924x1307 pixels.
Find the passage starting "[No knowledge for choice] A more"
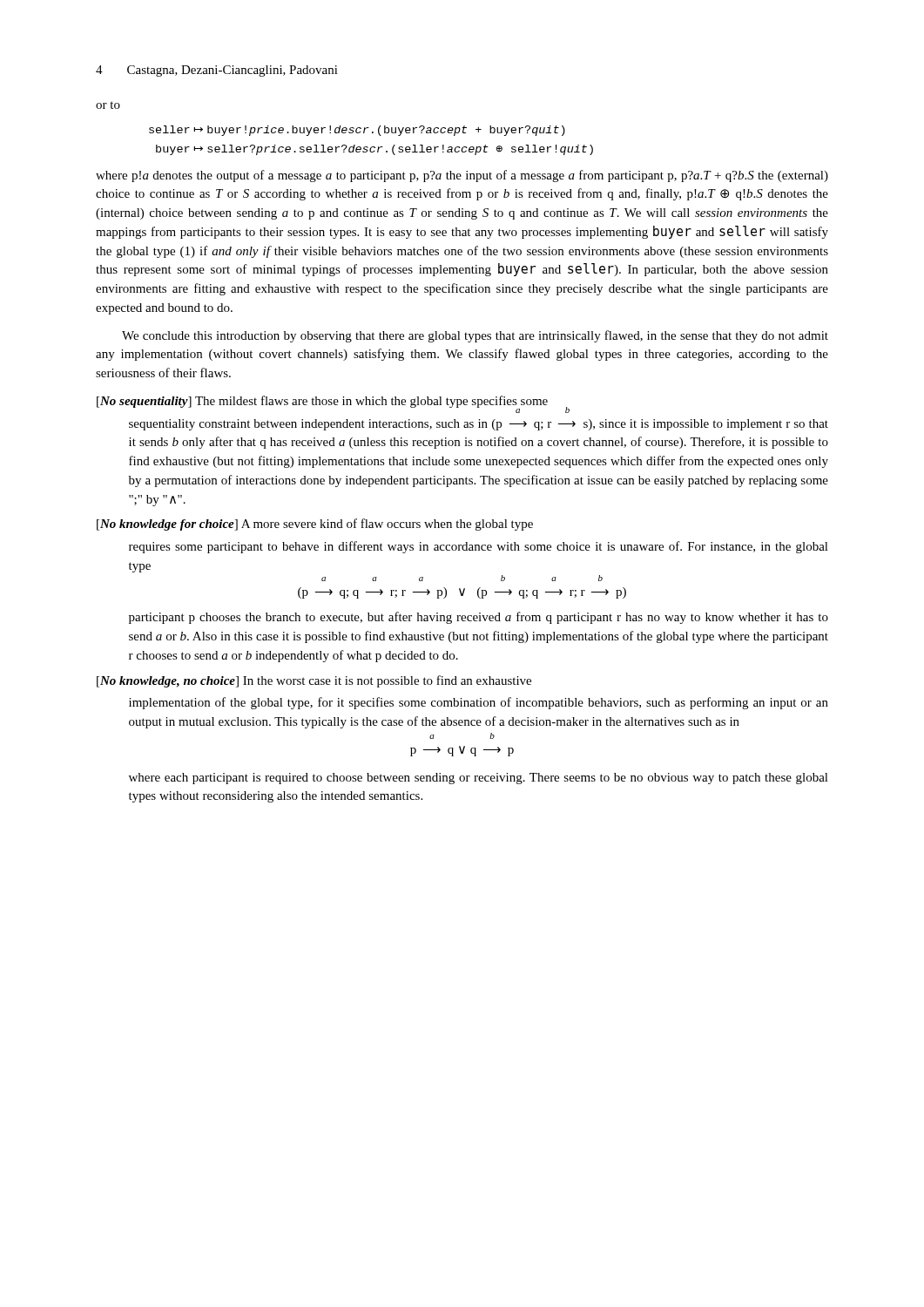(462, 590)
